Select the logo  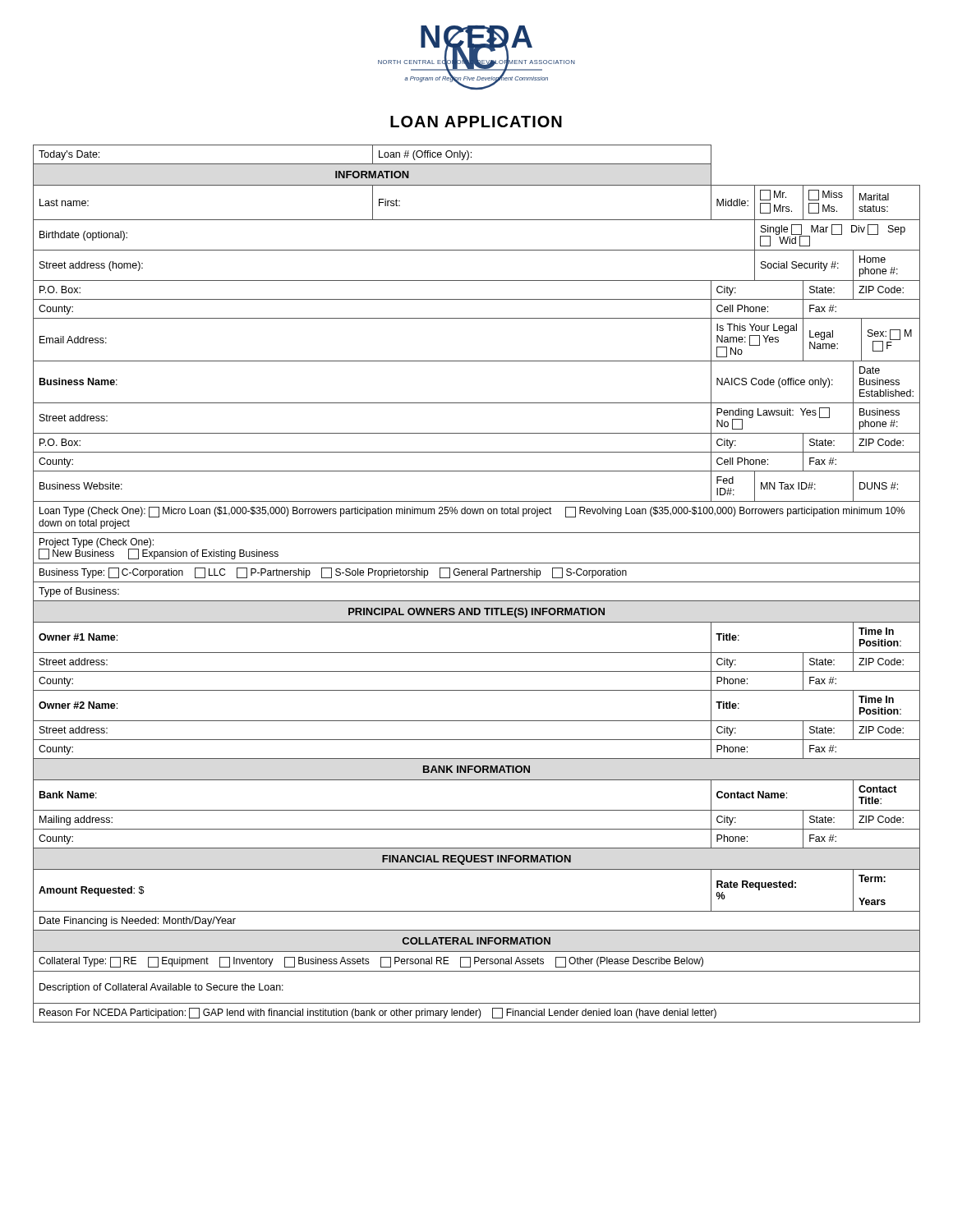click(476, 63)
